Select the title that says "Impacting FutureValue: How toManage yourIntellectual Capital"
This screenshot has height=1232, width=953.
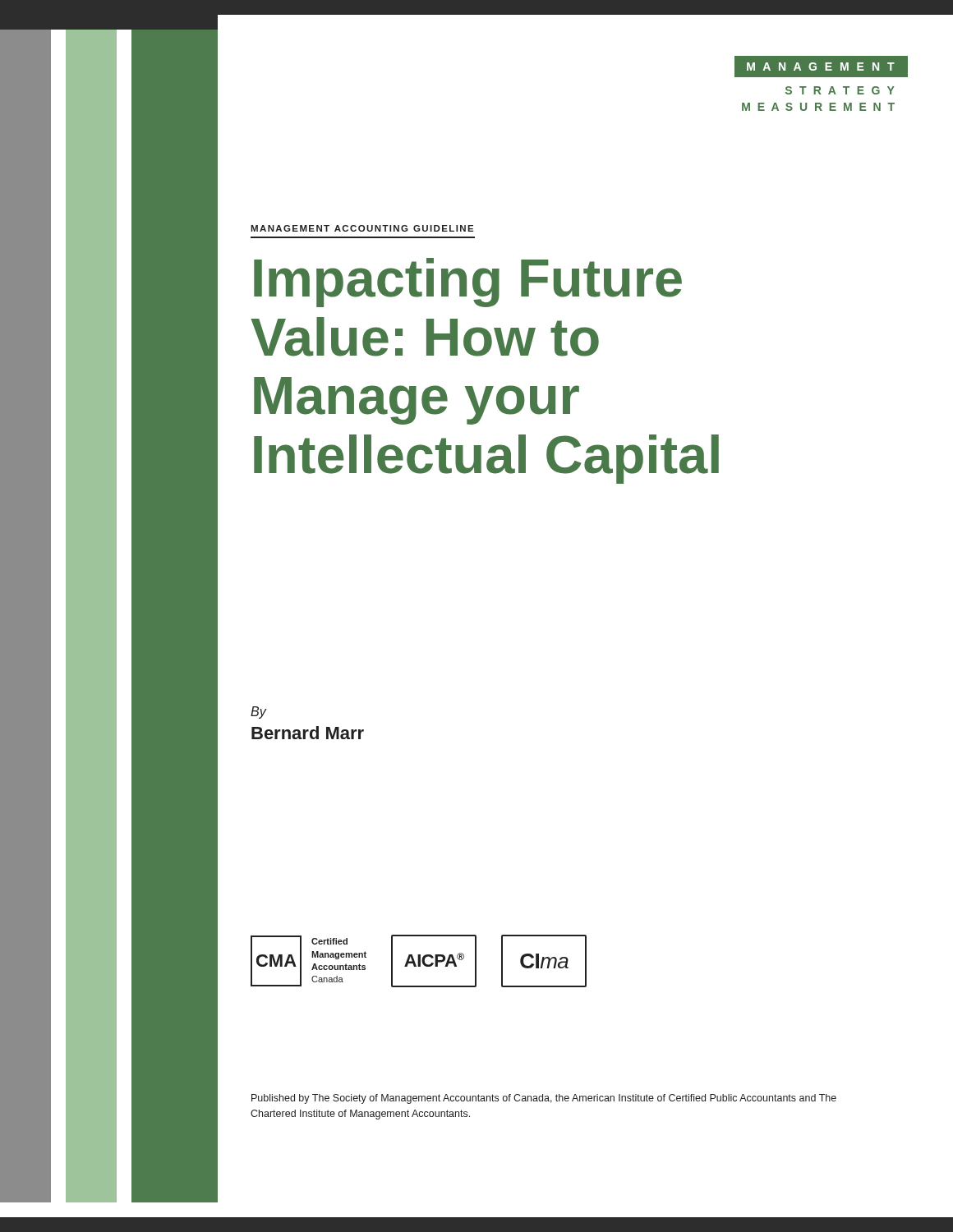(587, 366)
